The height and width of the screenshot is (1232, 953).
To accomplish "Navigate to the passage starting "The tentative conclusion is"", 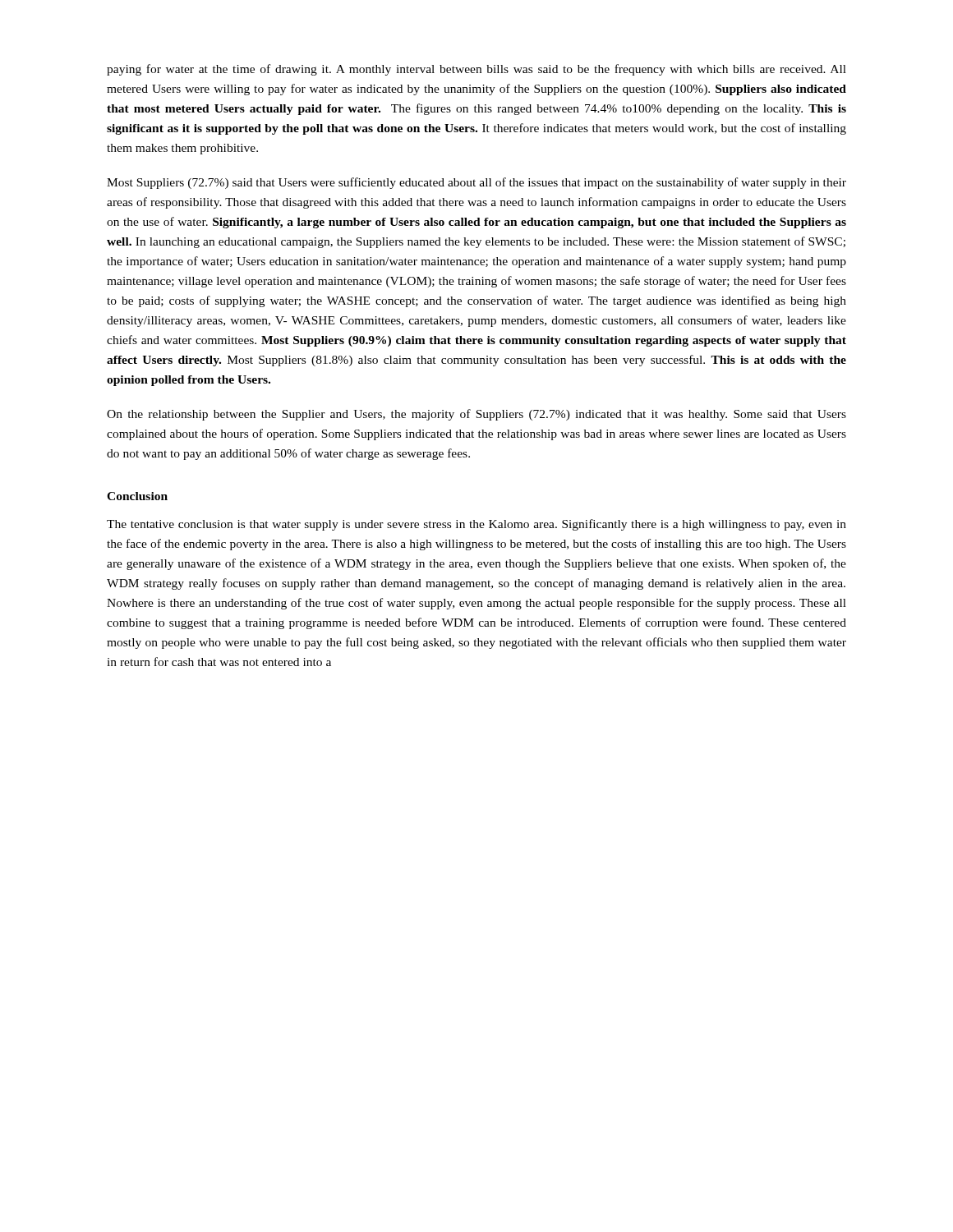I will click(x=476, y=593).
